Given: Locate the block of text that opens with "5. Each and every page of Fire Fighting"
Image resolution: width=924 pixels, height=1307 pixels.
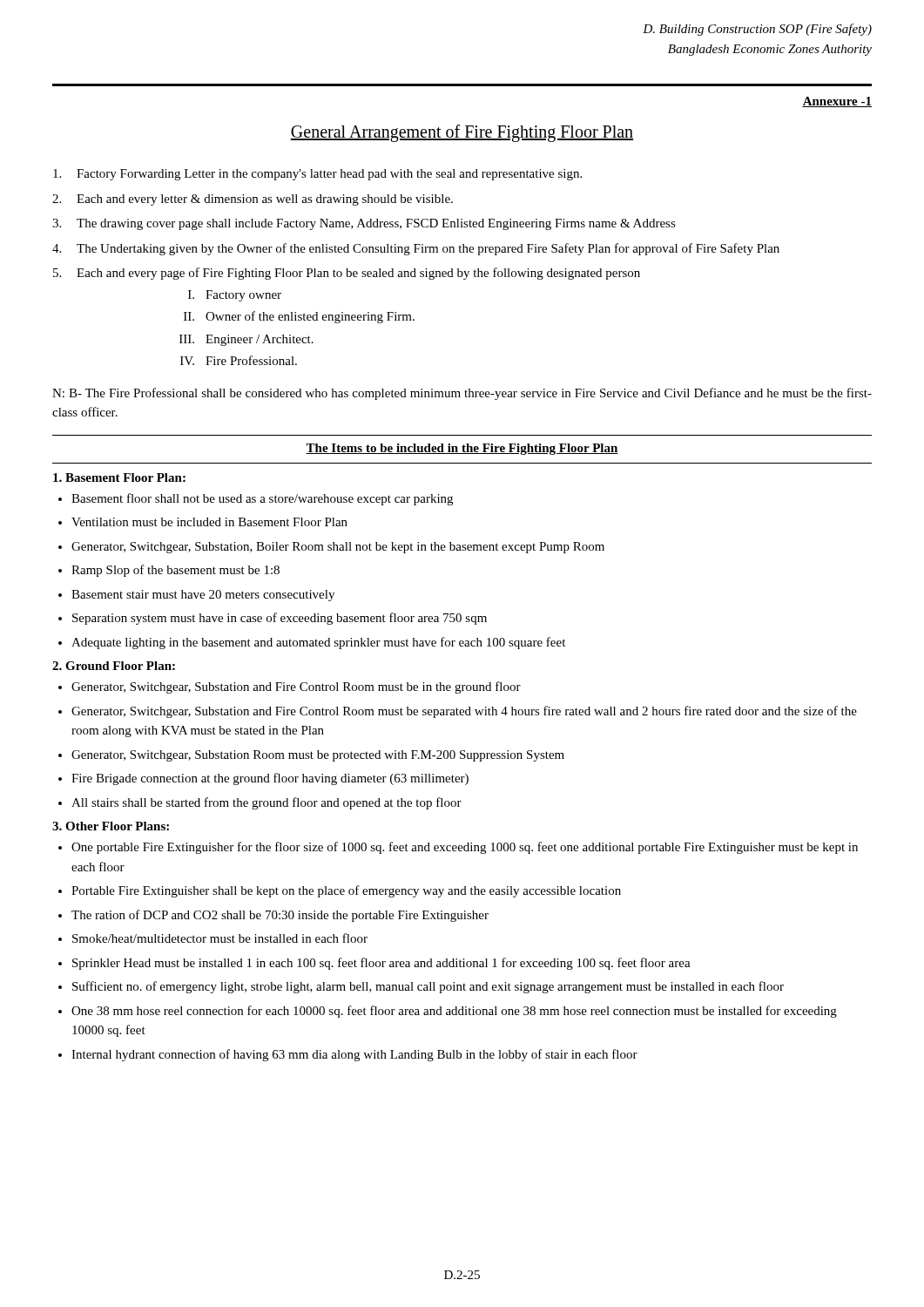Looking at the screenshot, I should click(462, 273).
